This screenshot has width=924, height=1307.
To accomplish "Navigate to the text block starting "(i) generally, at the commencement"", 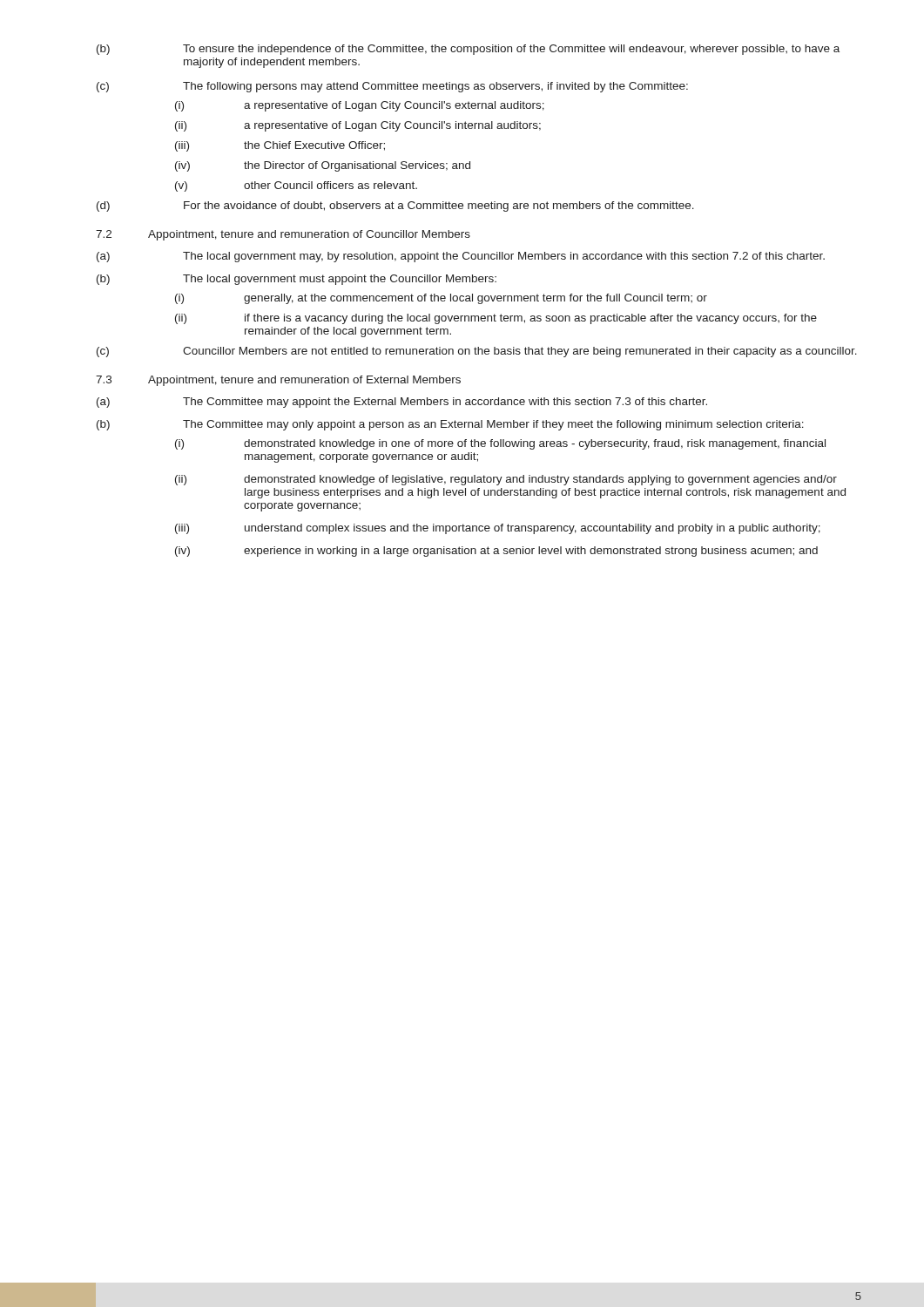I will [x=518, y=298].
